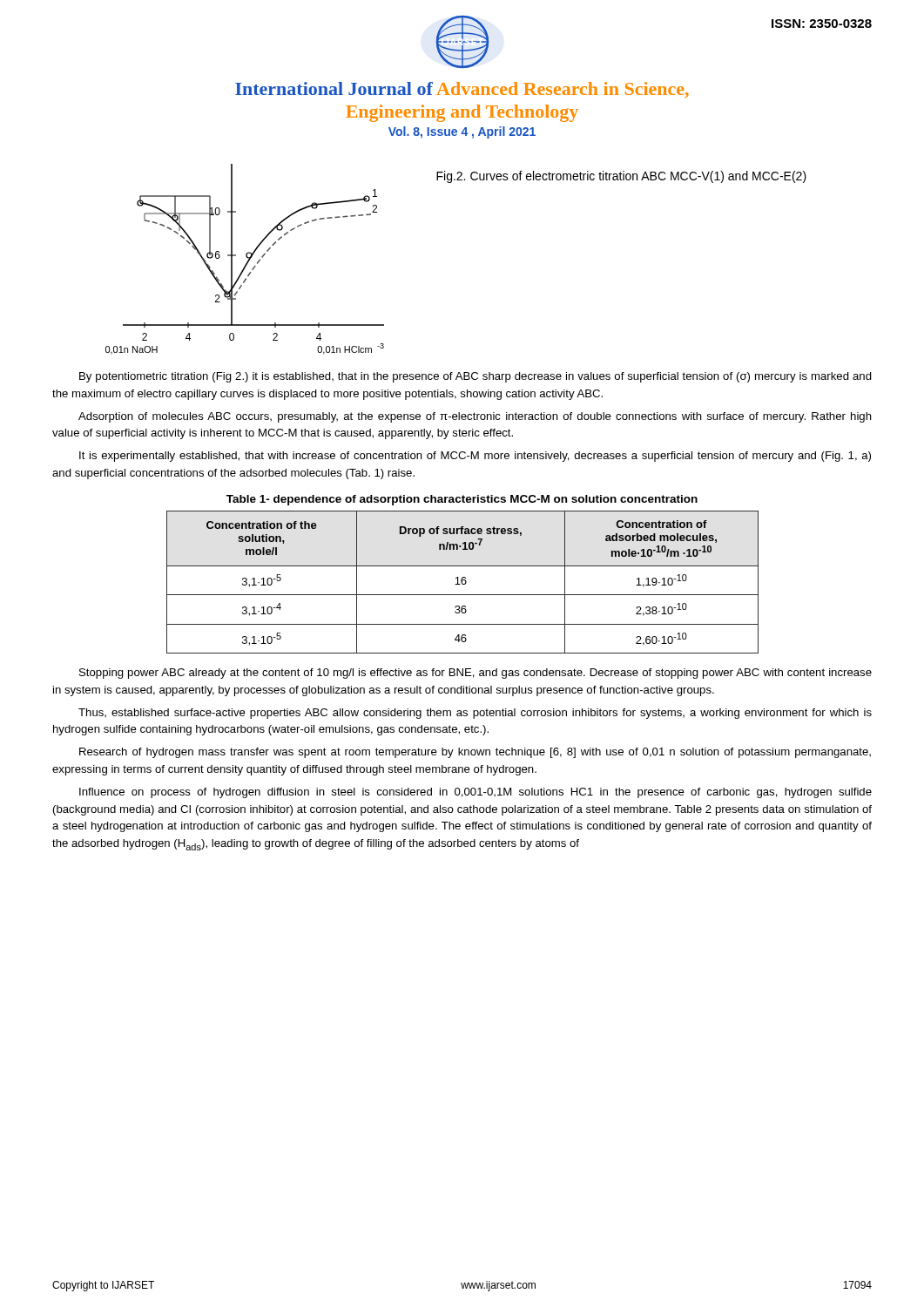Find the title on this page that starts "International Journal of Advanced Research in Science,"

pyautogui.click(x=462, y=100)
